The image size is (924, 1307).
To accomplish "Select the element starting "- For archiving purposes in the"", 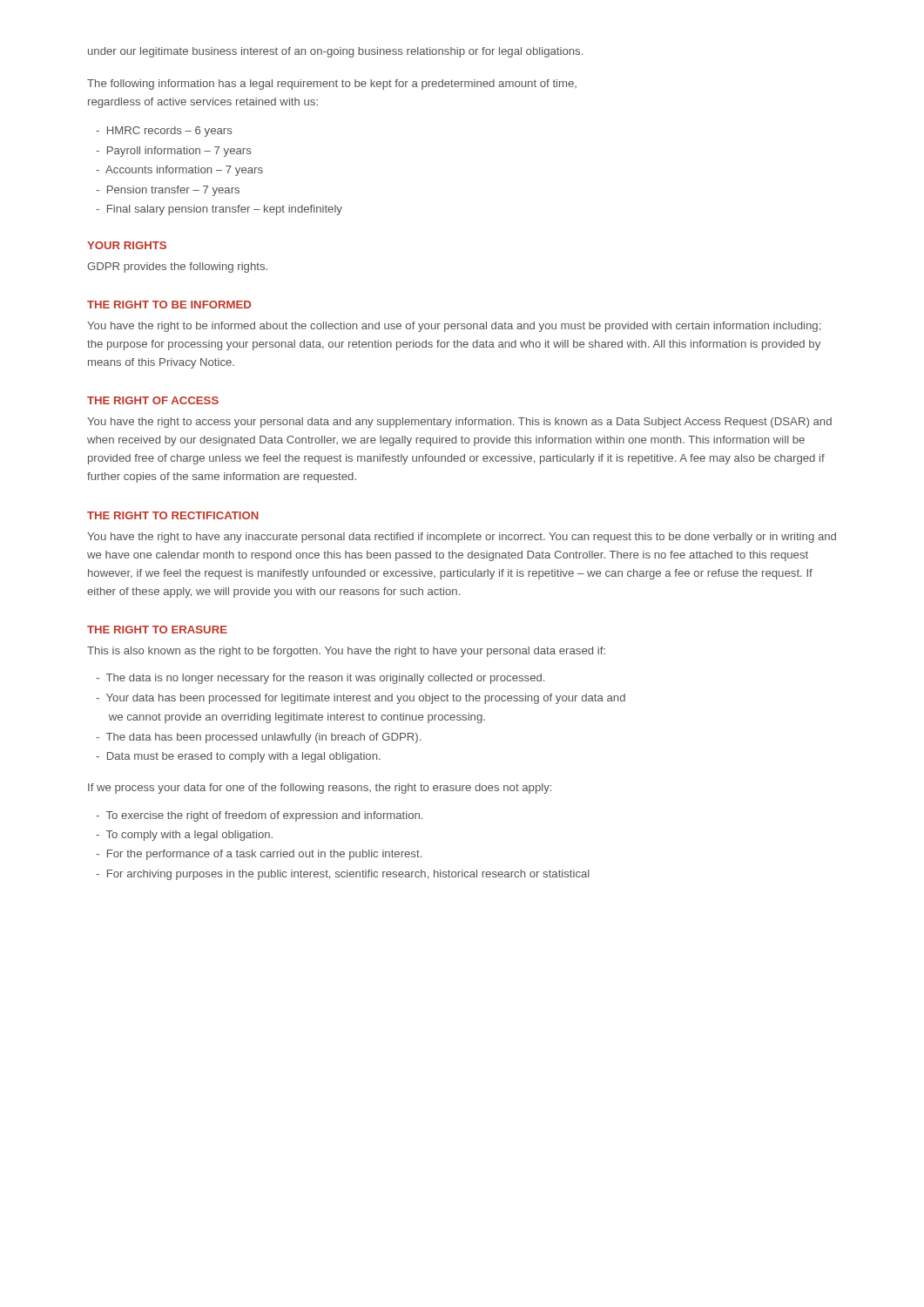I will click(343, 873).
